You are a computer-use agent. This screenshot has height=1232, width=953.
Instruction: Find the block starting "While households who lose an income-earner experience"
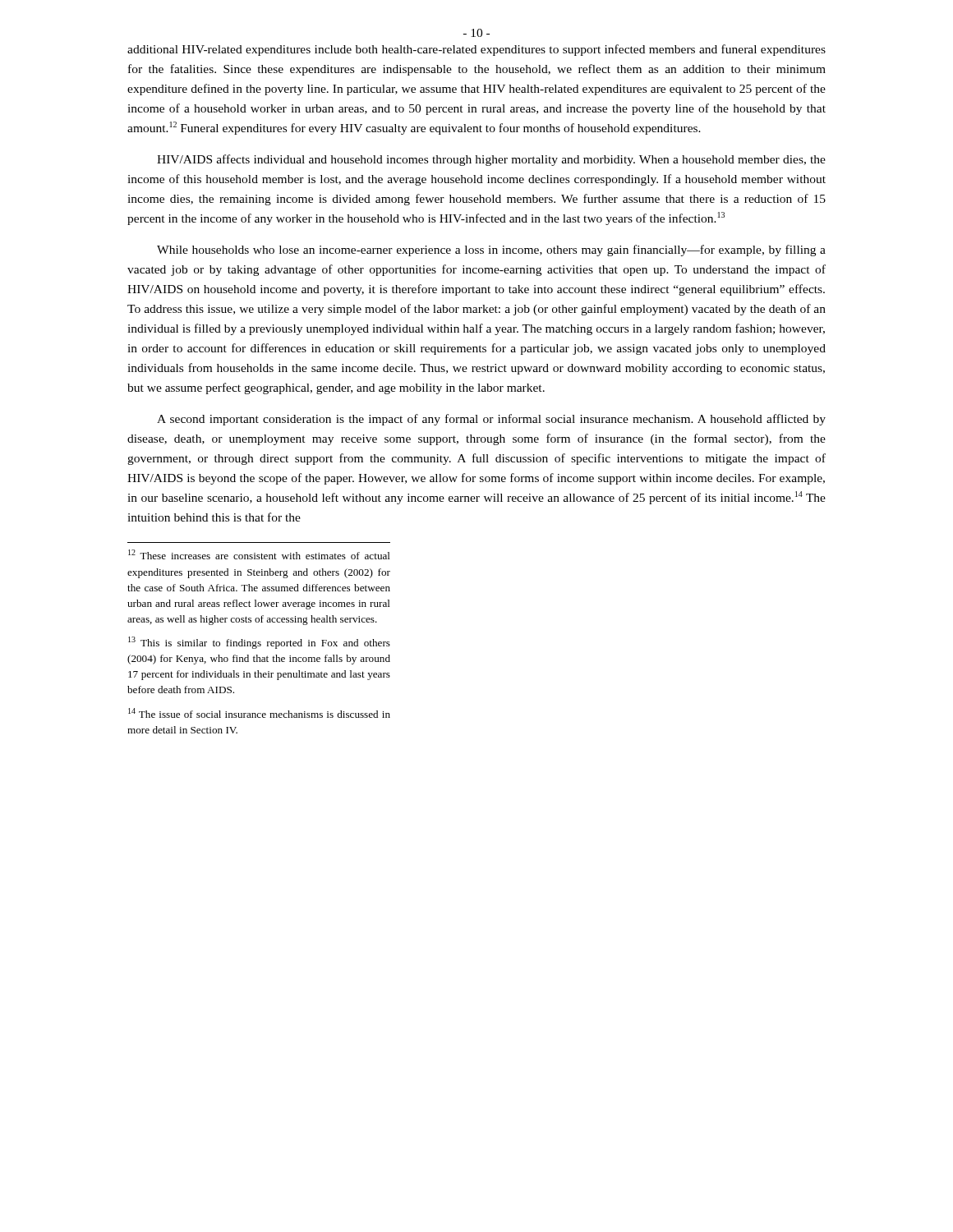[x=476, y=318]
